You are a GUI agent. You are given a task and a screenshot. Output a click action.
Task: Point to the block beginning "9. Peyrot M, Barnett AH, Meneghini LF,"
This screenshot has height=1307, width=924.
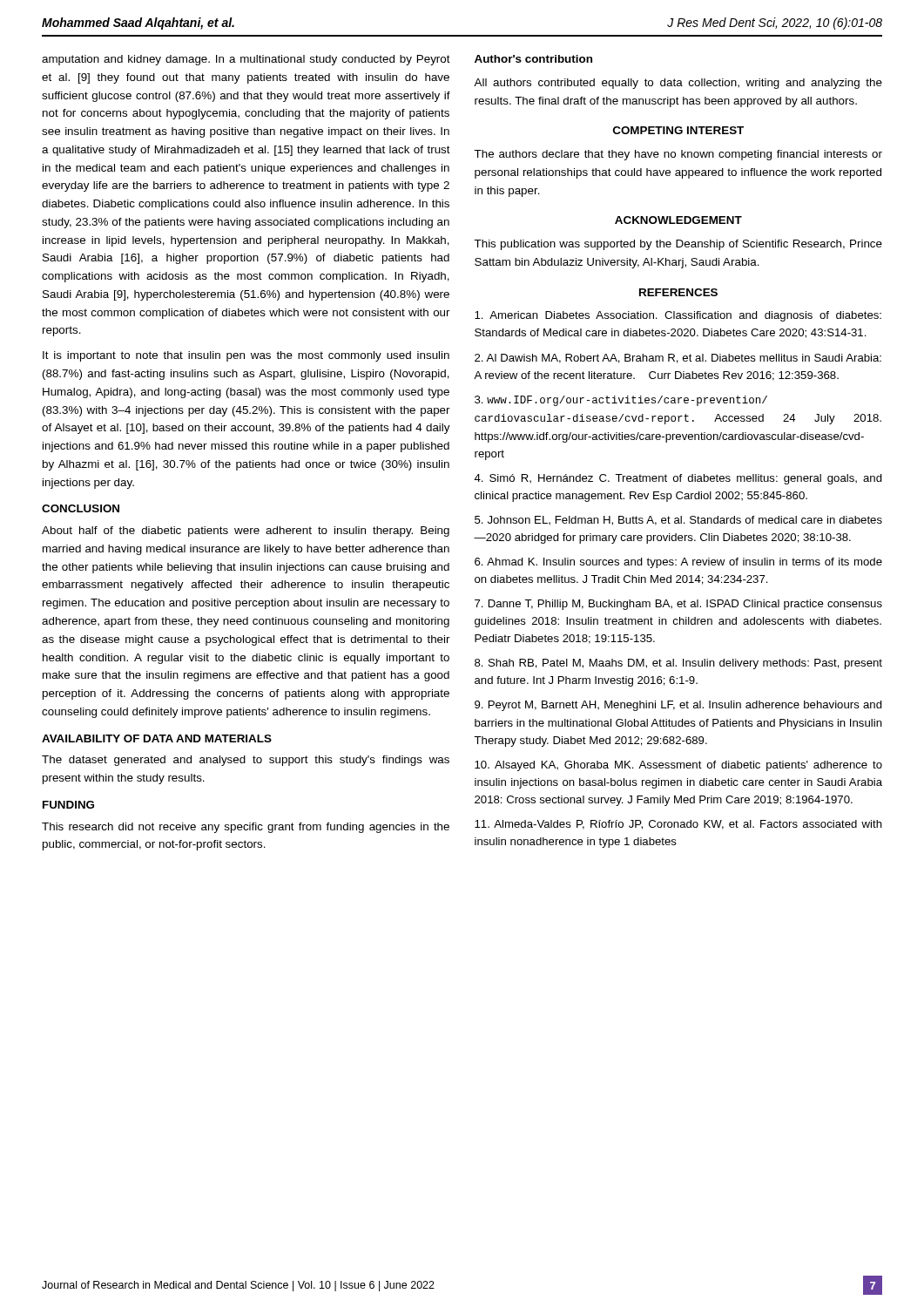point(678,723)
